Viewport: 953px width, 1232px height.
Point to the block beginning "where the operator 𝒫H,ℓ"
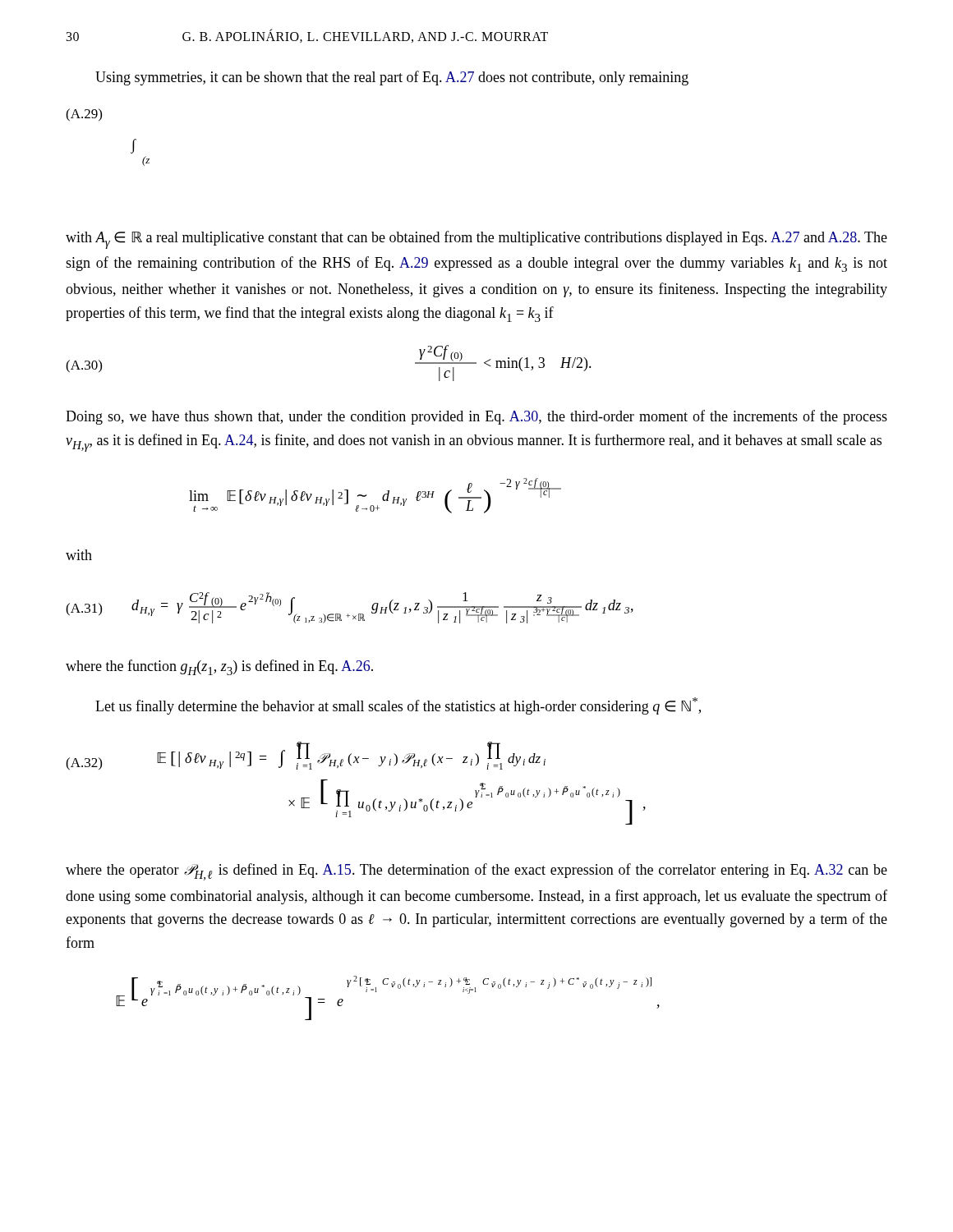pos(476,907)
